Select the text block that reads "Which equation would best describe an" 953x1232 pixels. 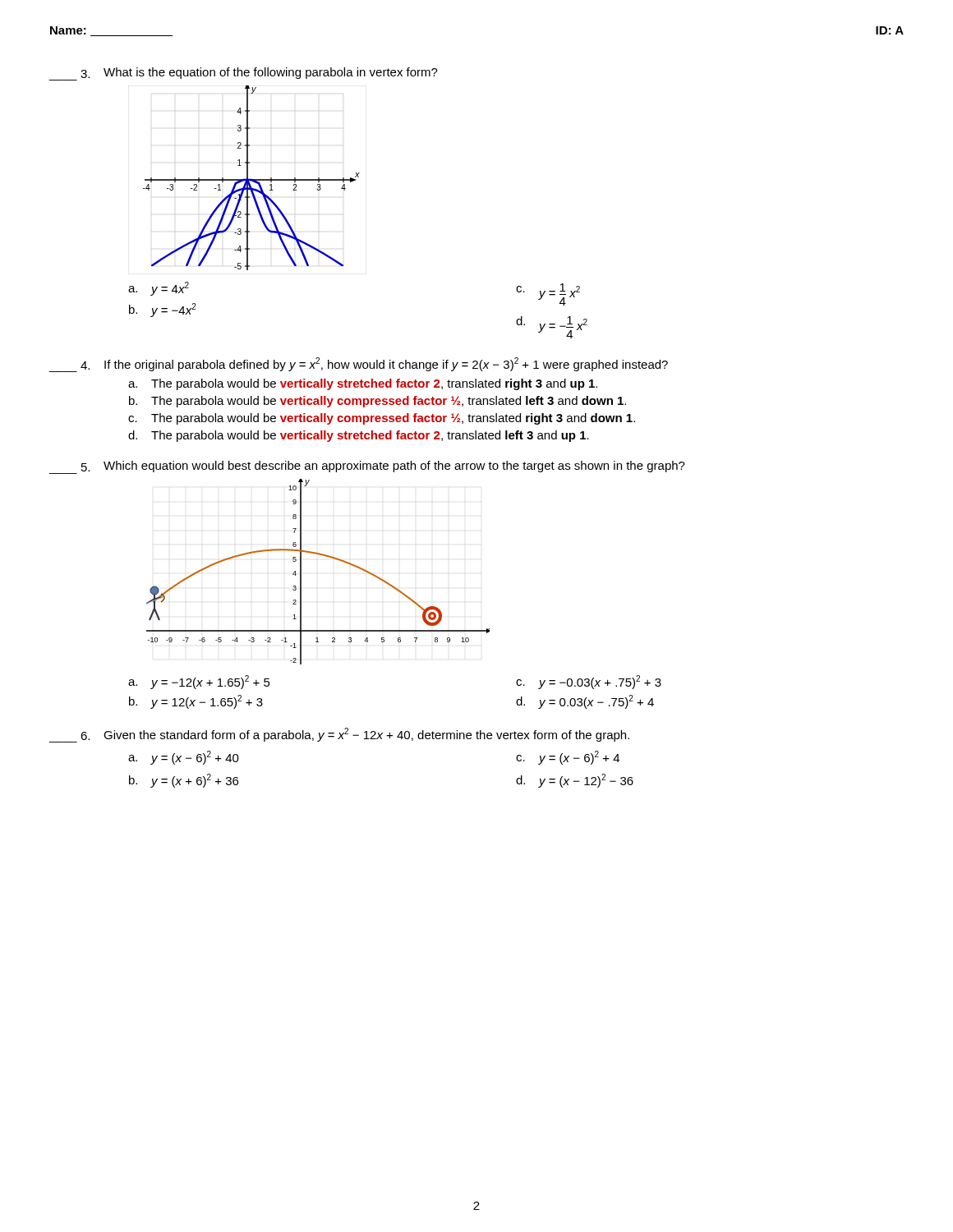[x=394, y=467]
